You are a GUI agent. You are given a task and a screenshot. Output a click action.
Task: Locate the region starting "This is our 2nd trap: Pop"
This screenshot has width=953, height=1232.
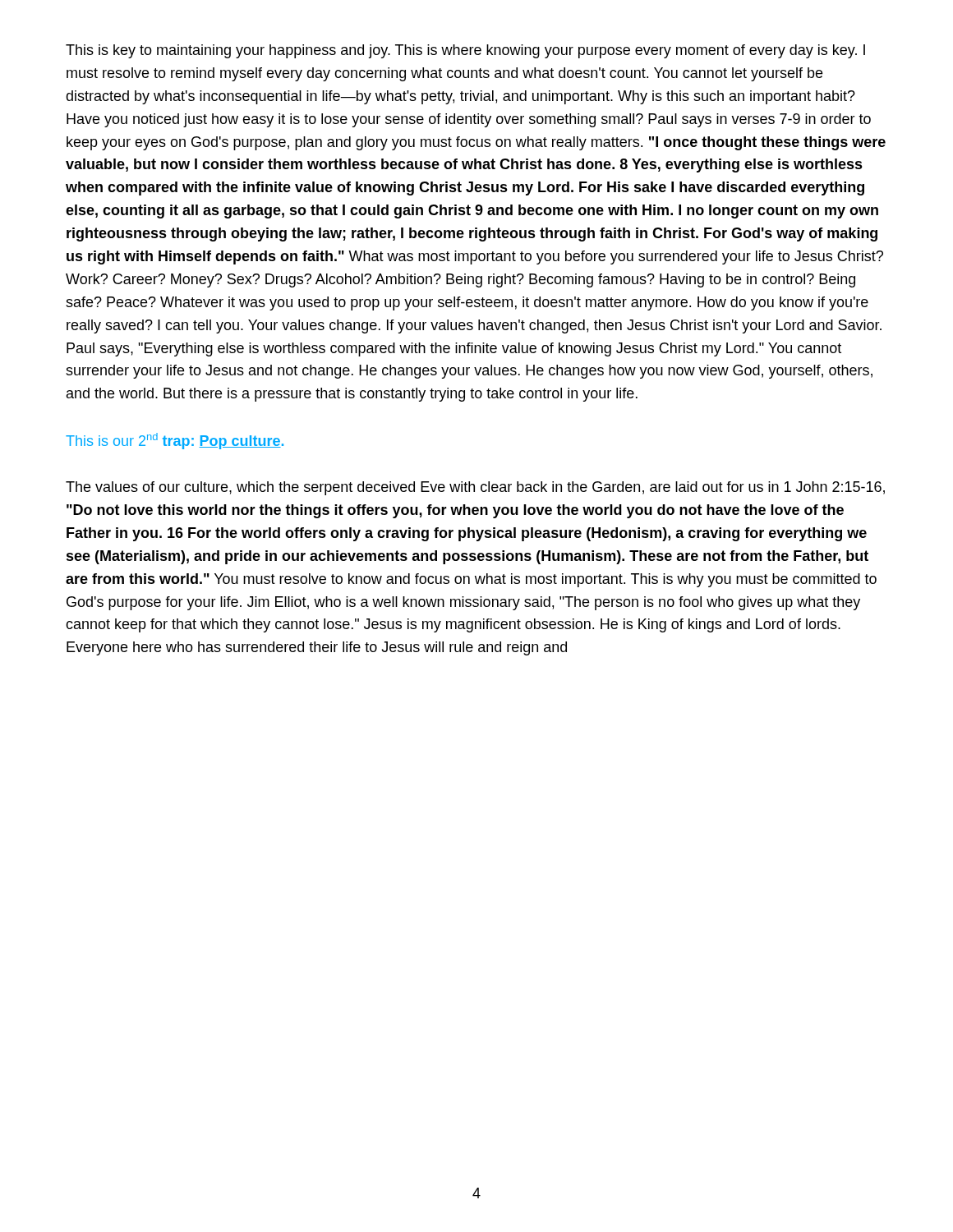pyautogui.click(x=175, y=440)
